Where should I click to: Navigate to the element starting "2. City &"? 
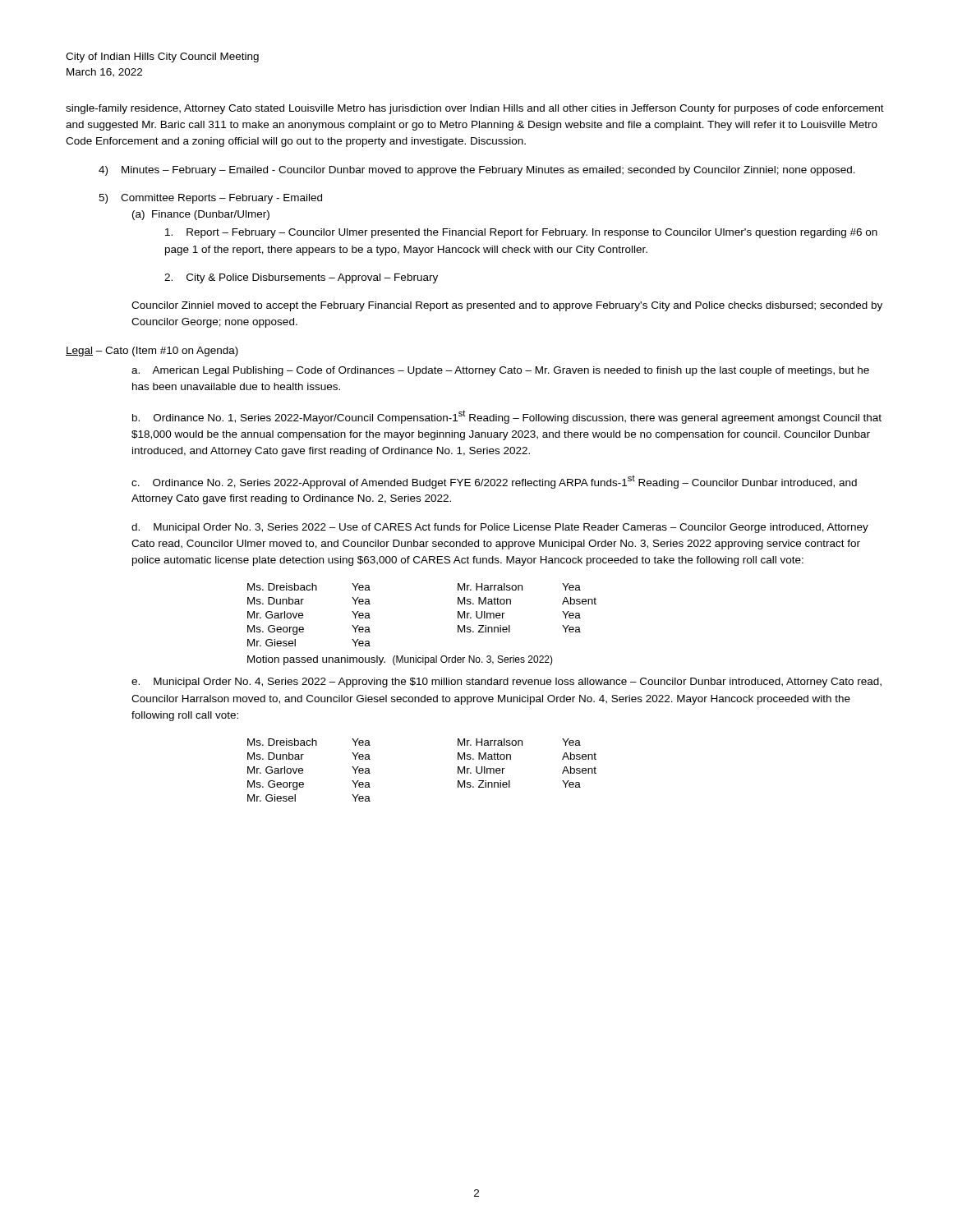(x=301, y=277)
